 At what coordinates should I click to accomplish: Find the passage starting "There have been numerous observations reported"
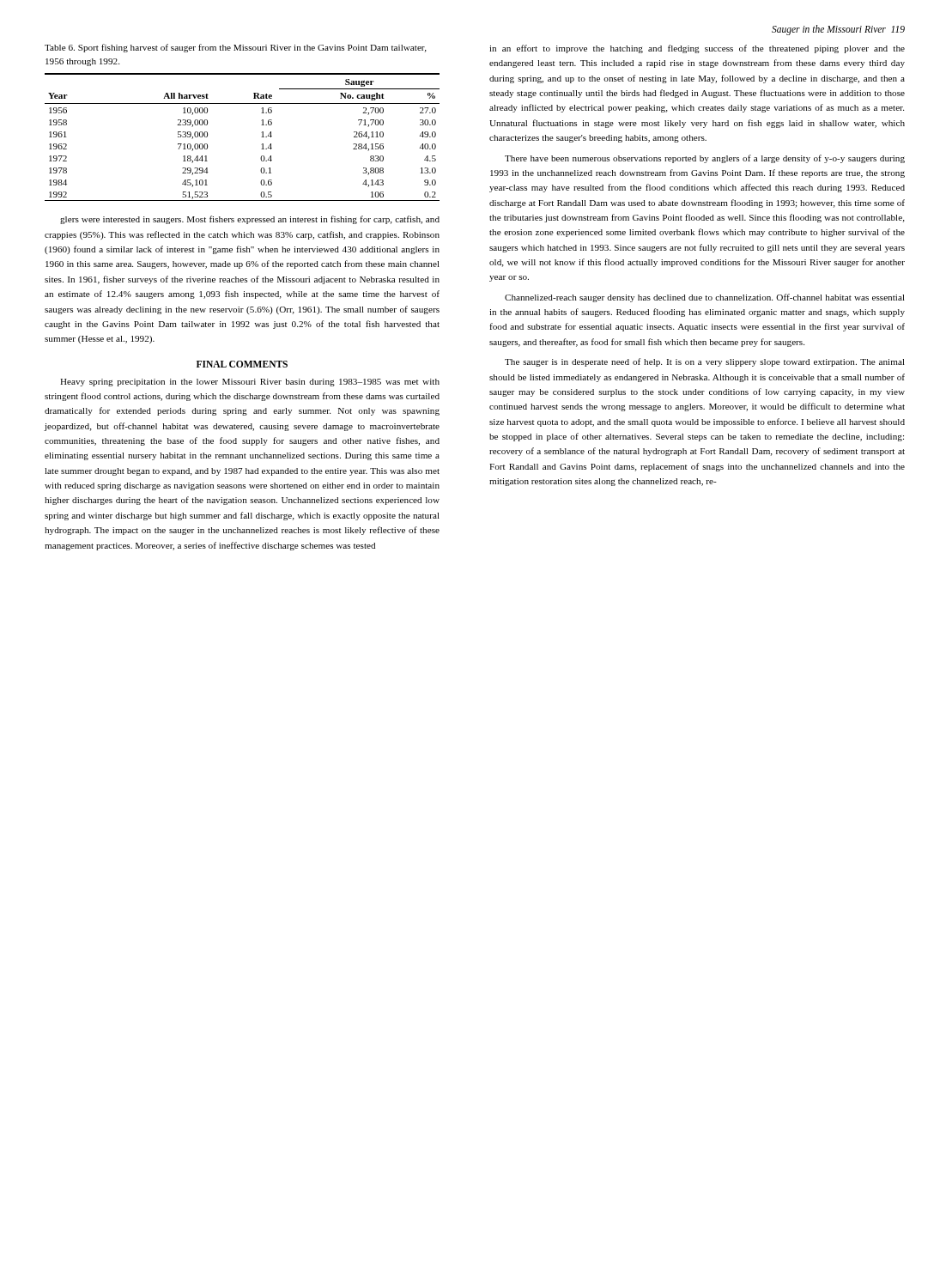coord(697,217)
